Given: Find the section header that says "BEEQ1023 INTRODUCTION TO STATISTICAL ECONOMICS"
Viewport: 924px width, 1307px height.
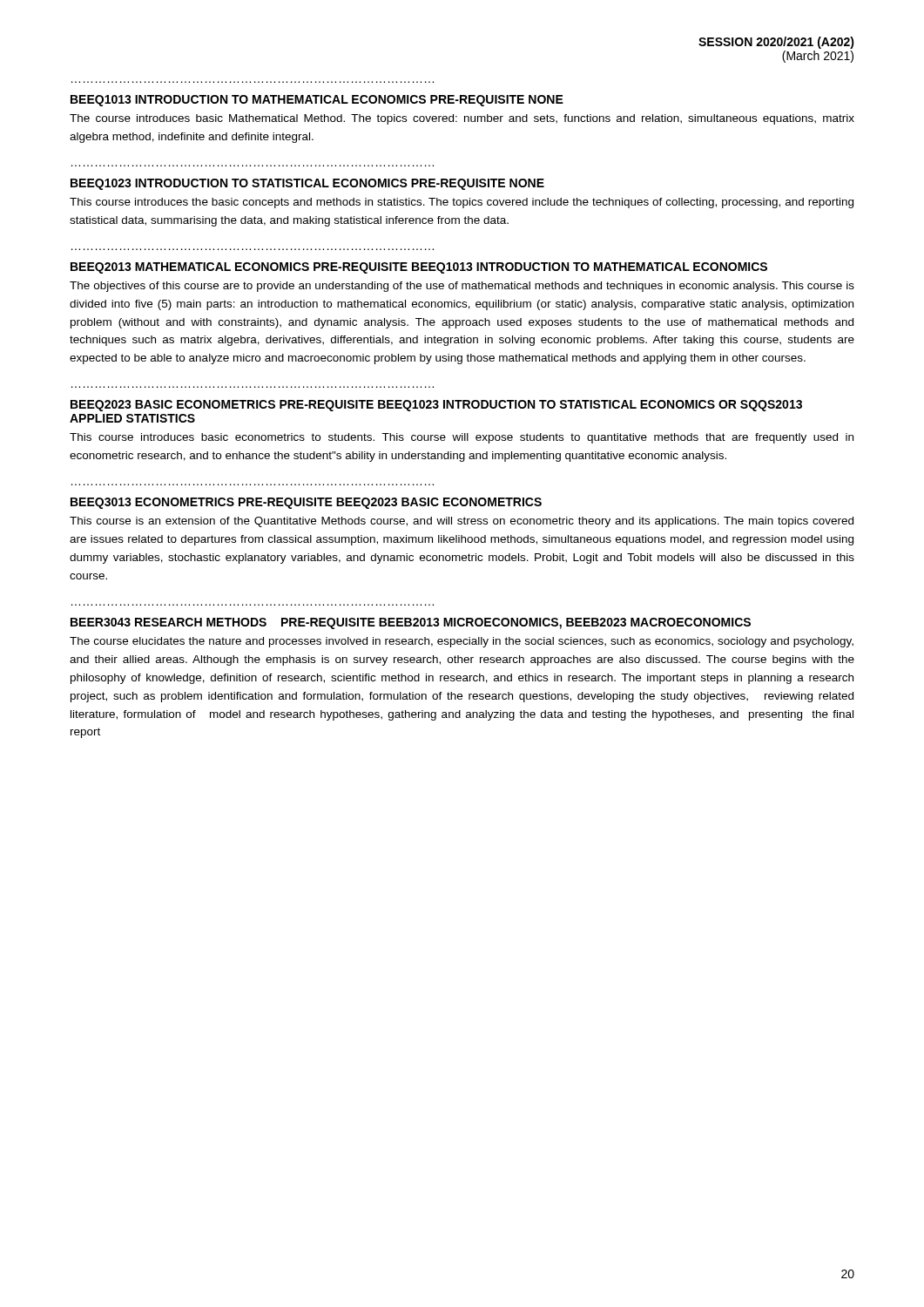Looking at the screenshot, I should [x=307, y=183].
